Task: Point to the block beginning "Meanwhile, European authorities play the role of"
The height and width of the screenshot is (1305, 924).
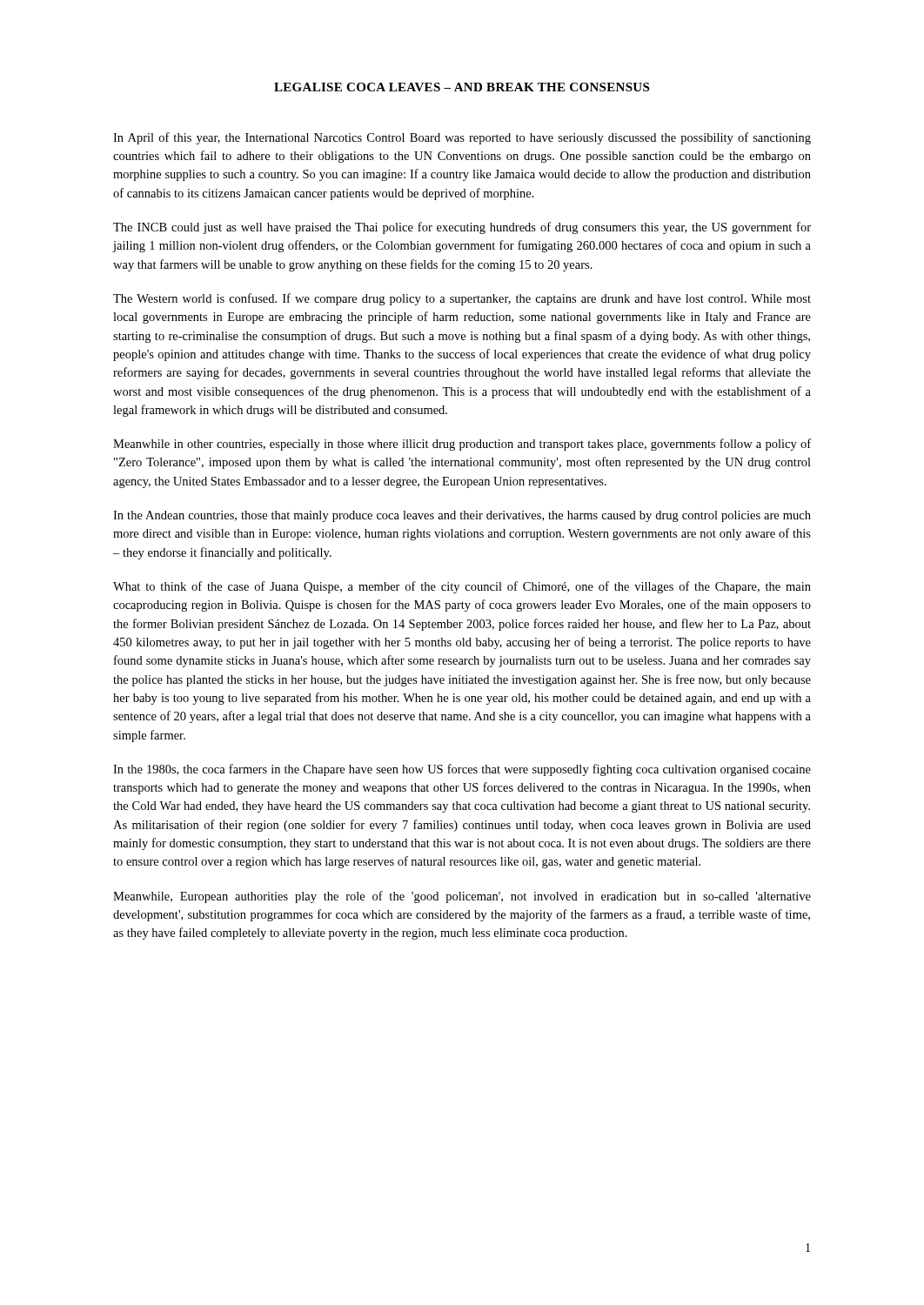Action: 462,914
